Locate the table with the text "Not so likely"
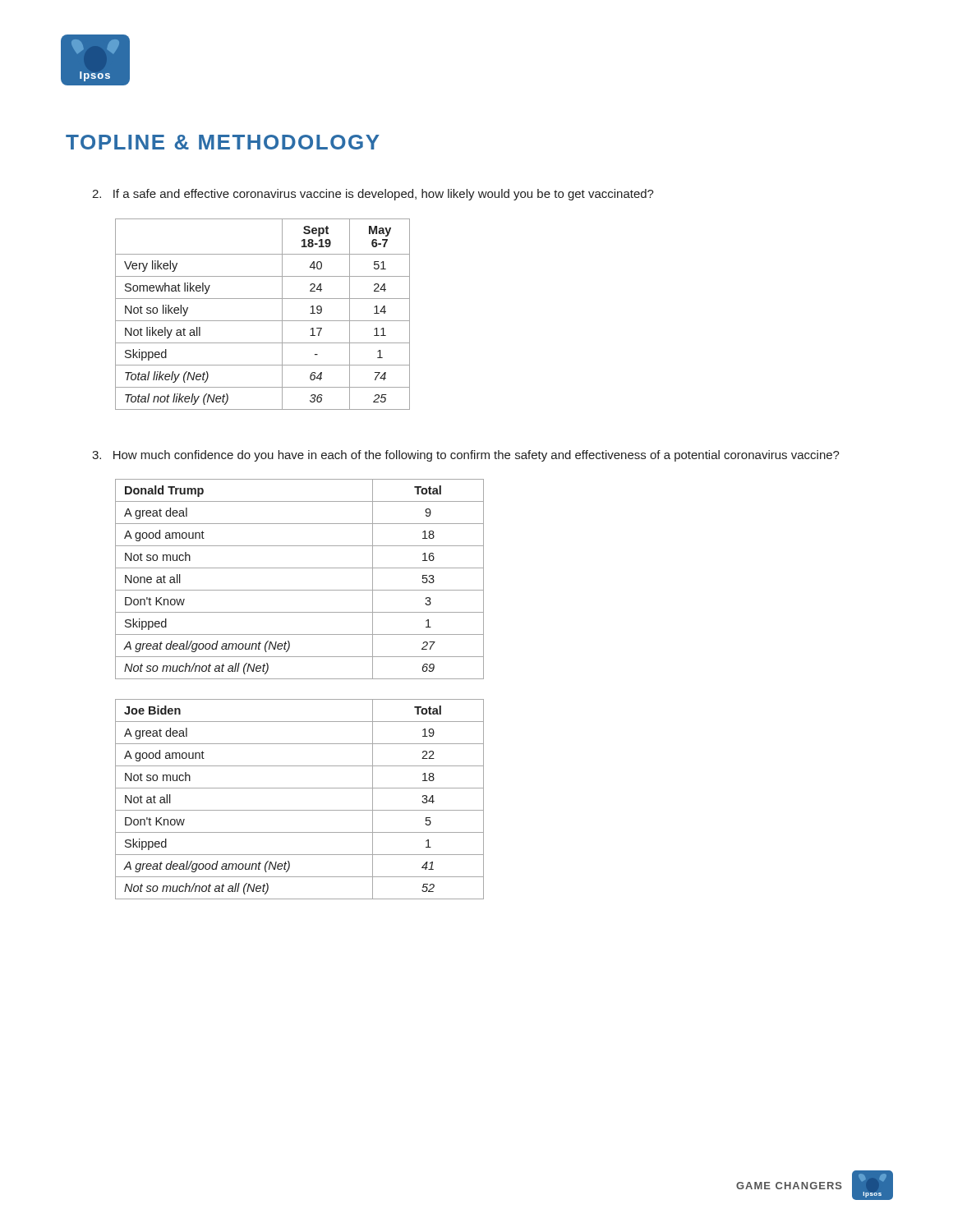The width and height of the screenshot is (953, 1232). [x=501, y=314]
